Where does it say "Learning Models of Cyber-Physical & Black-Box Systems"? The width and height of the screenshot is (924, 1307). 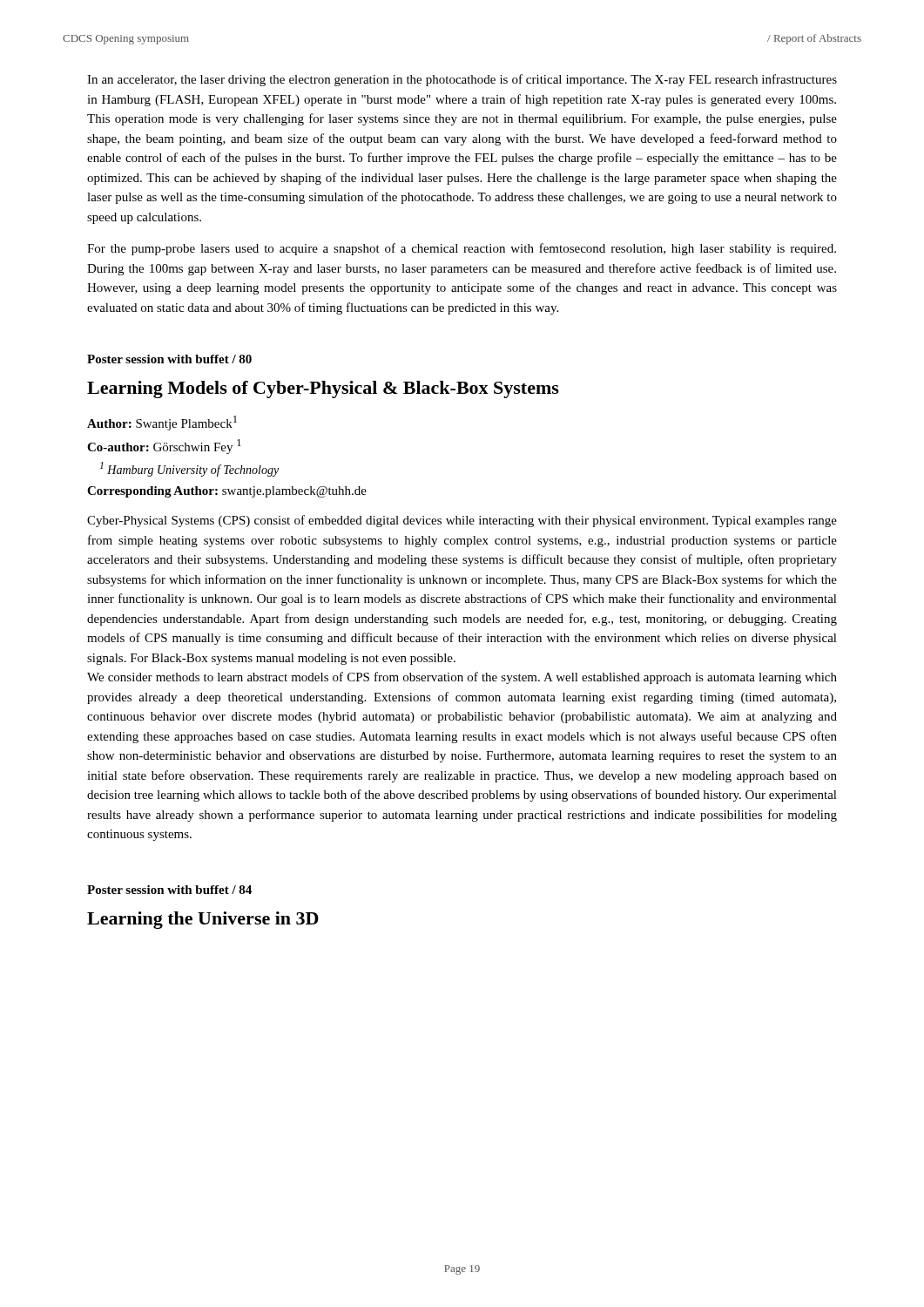pos(323,387)
